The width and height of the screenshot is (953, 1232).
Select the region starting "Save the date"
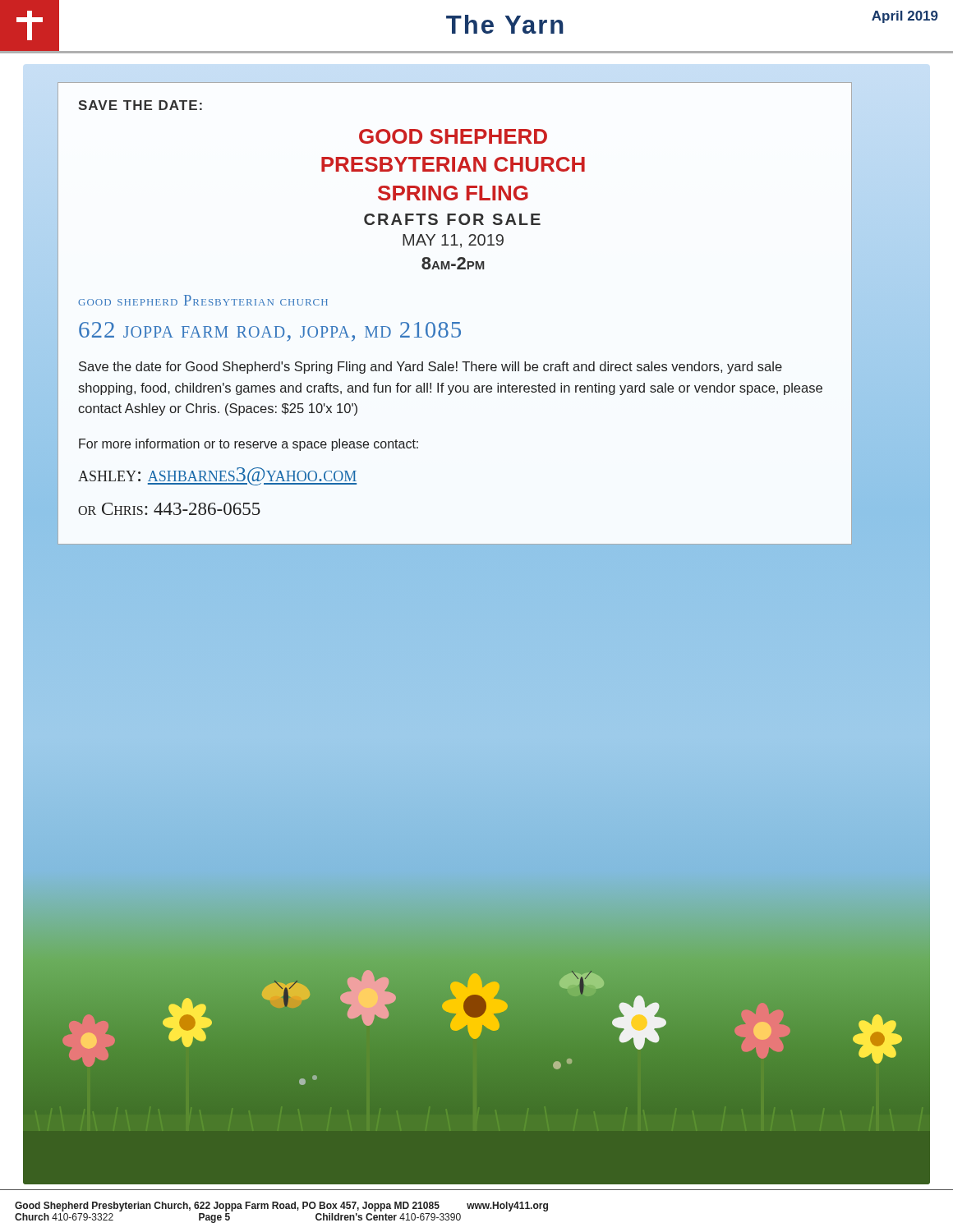450,387
